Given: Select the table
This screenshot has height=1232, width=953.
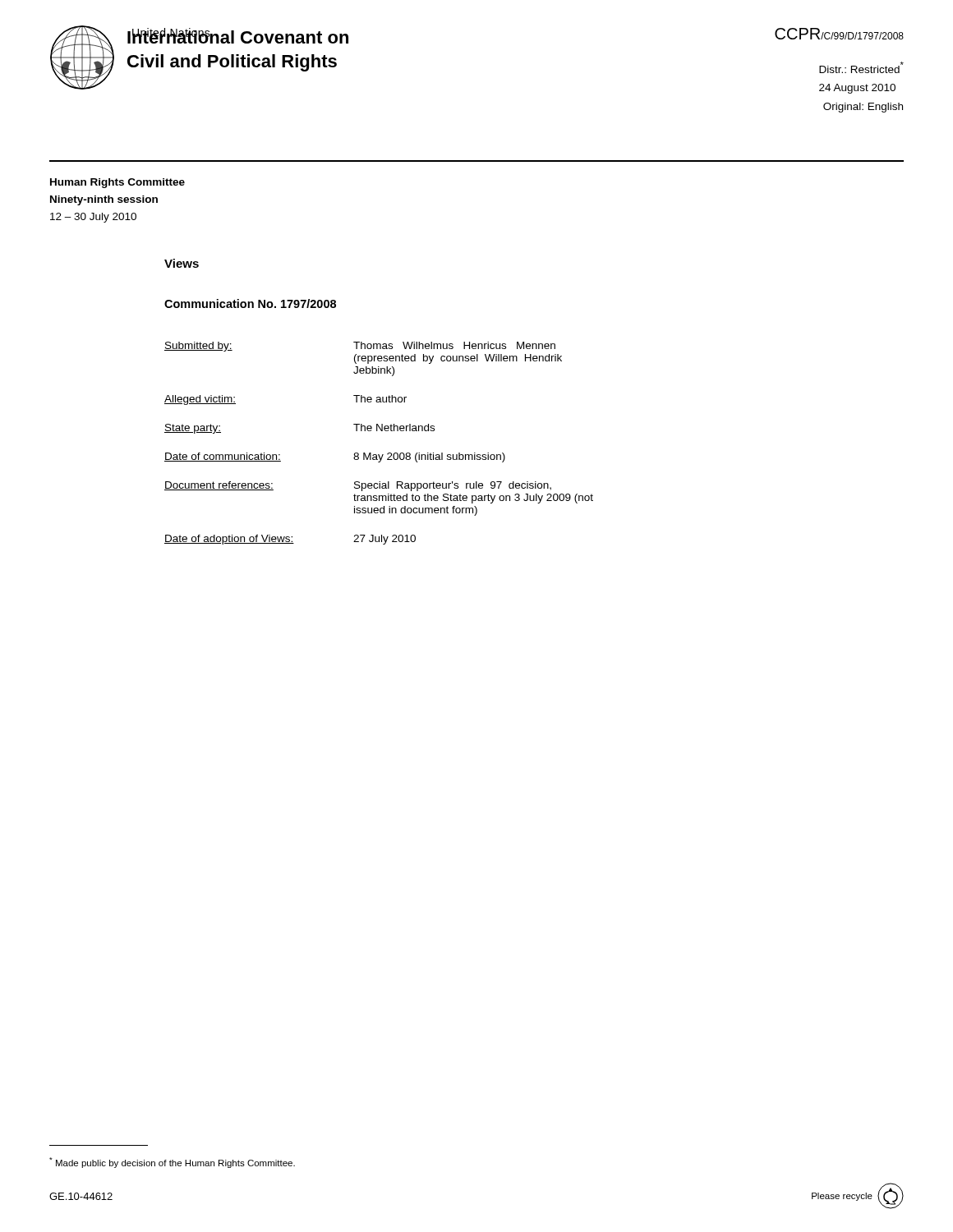Looking at the screenshot, I should coord(534,444).
